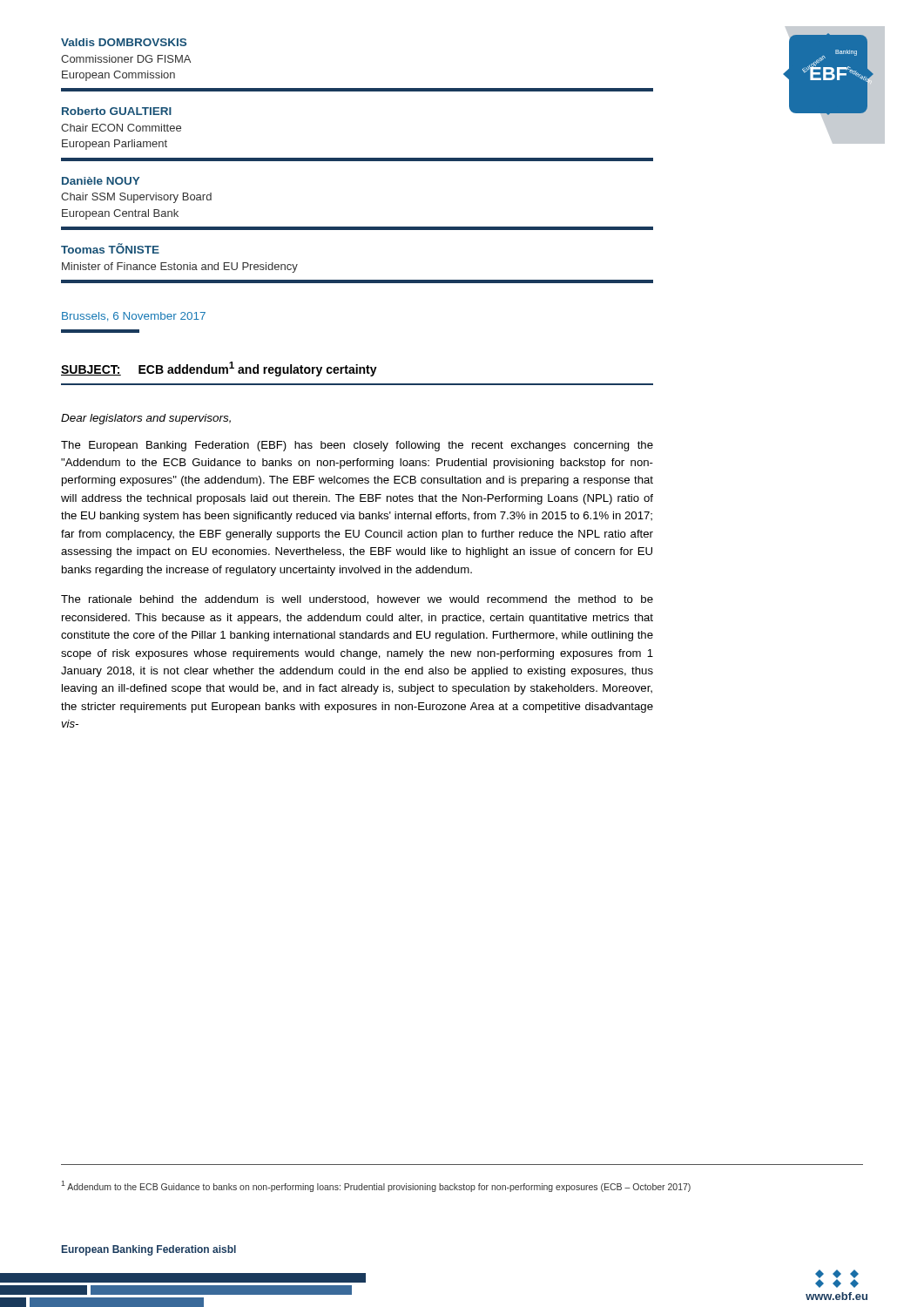Click where it says "Dear legislators and supervisors,"
Image resolution: width=924 pixels, height=1307 pixels.
point(147,417)
